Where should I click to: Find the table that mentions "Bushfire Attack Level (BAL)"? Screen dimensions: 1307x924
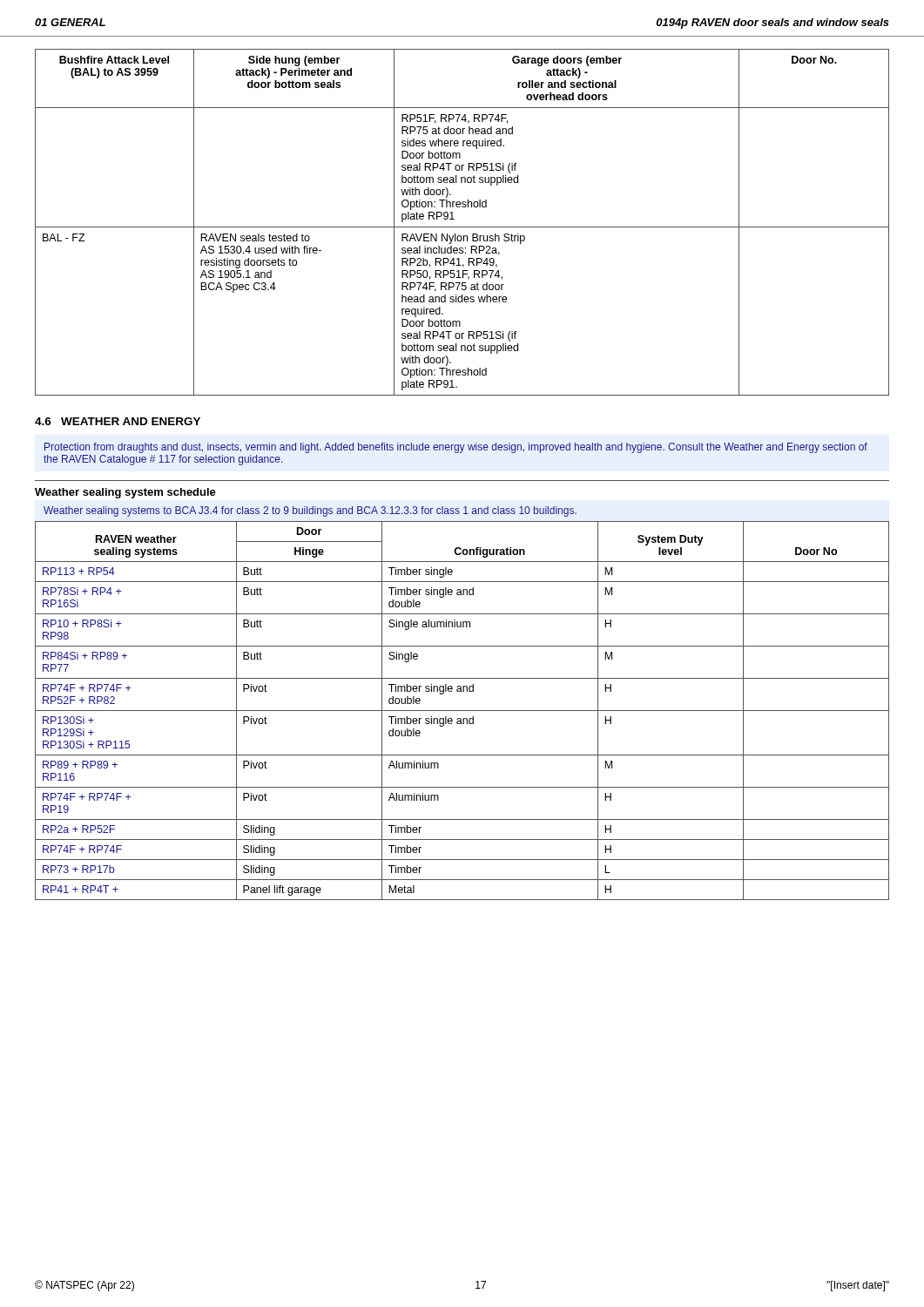(x=462, y=222)
